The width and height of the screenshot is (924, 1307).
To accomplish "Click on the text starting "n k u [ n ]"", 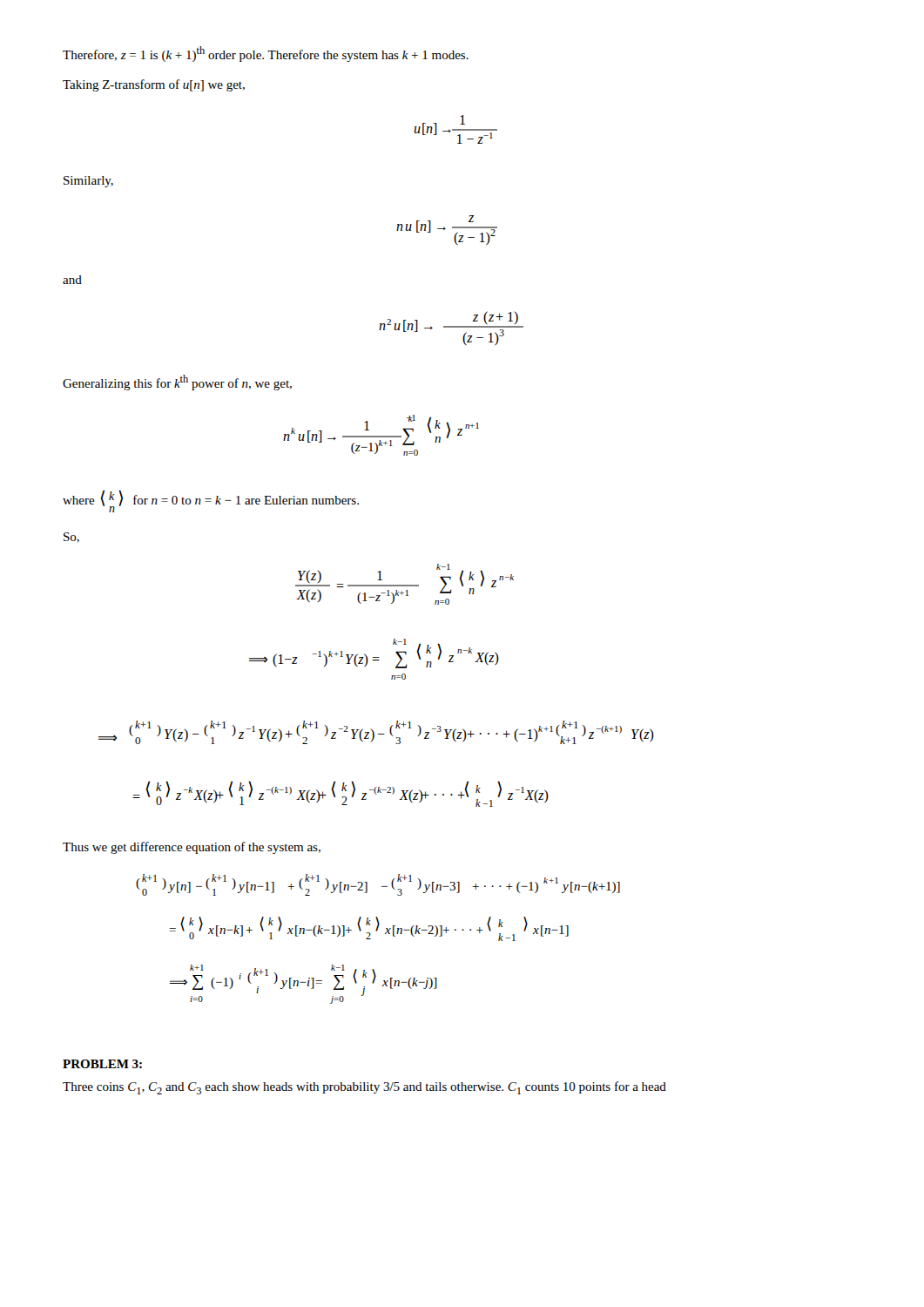I will 462,436.
